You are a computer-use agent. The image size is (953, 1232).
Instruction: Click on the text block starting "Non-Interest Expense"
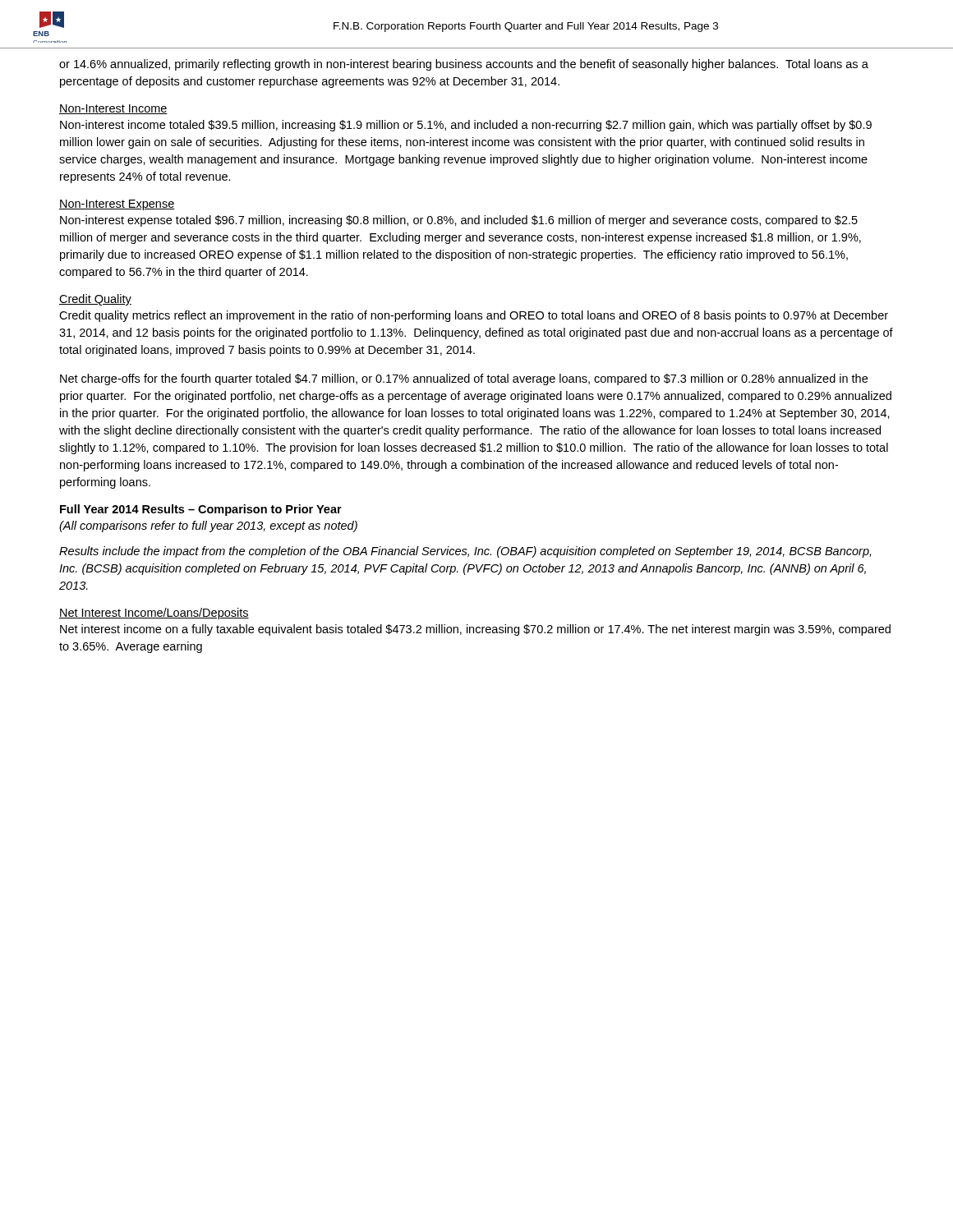(x=476, y=204)
